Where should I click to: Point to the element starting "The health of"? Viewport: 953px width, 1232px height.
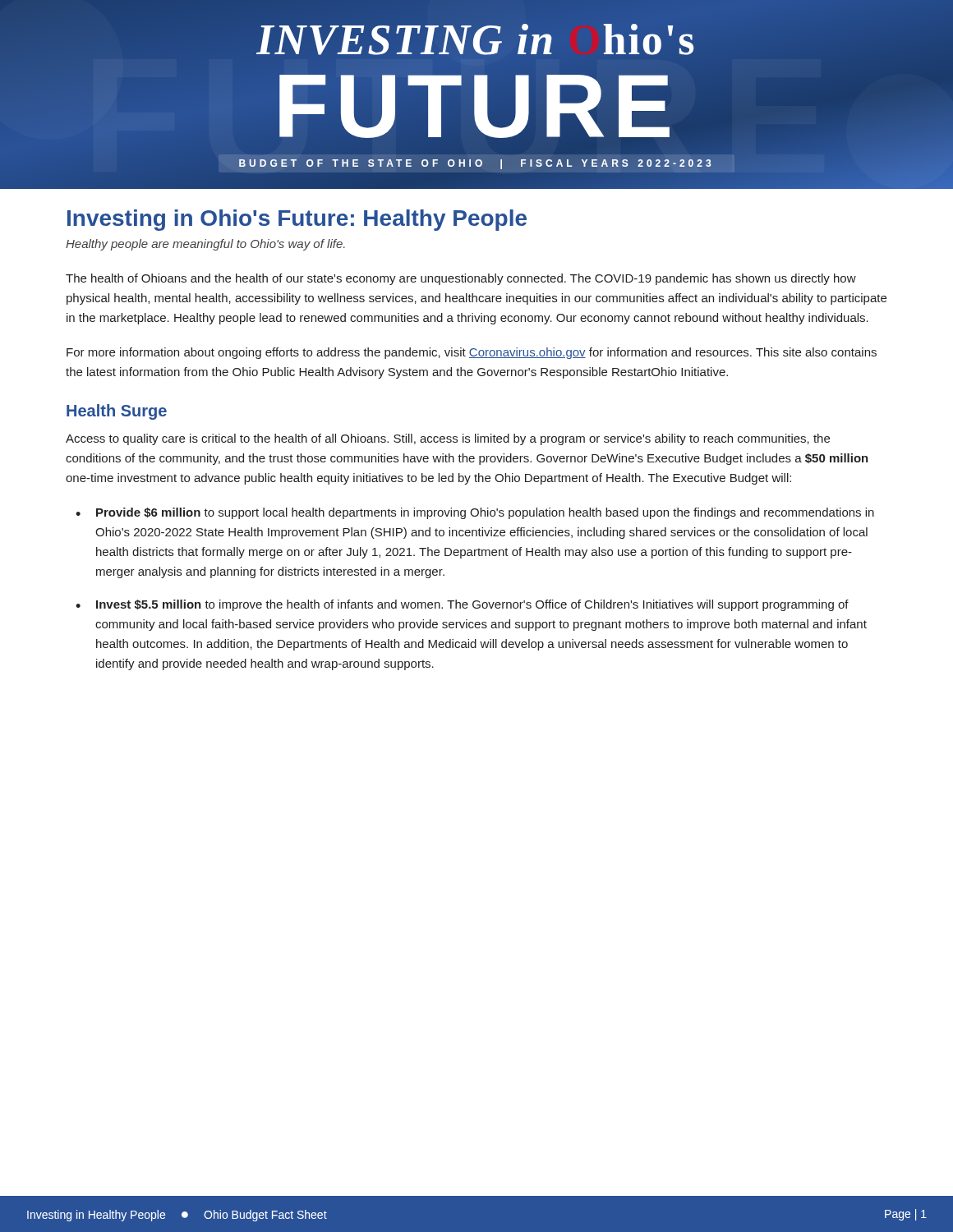click(476, 298)
